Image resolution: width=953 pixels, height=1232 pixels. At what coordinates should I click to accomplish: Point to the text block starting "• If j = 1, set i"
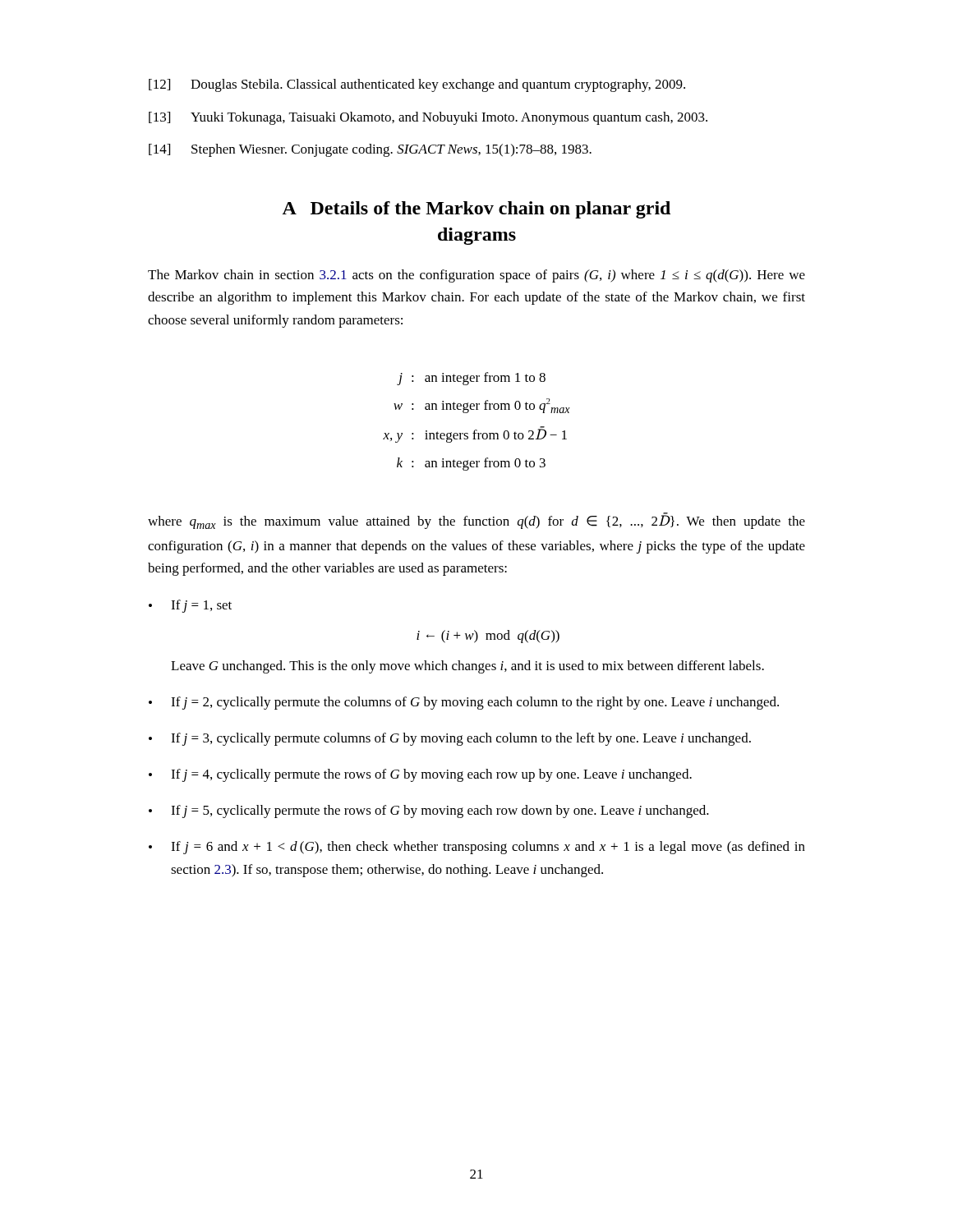(x=476, y=636)
